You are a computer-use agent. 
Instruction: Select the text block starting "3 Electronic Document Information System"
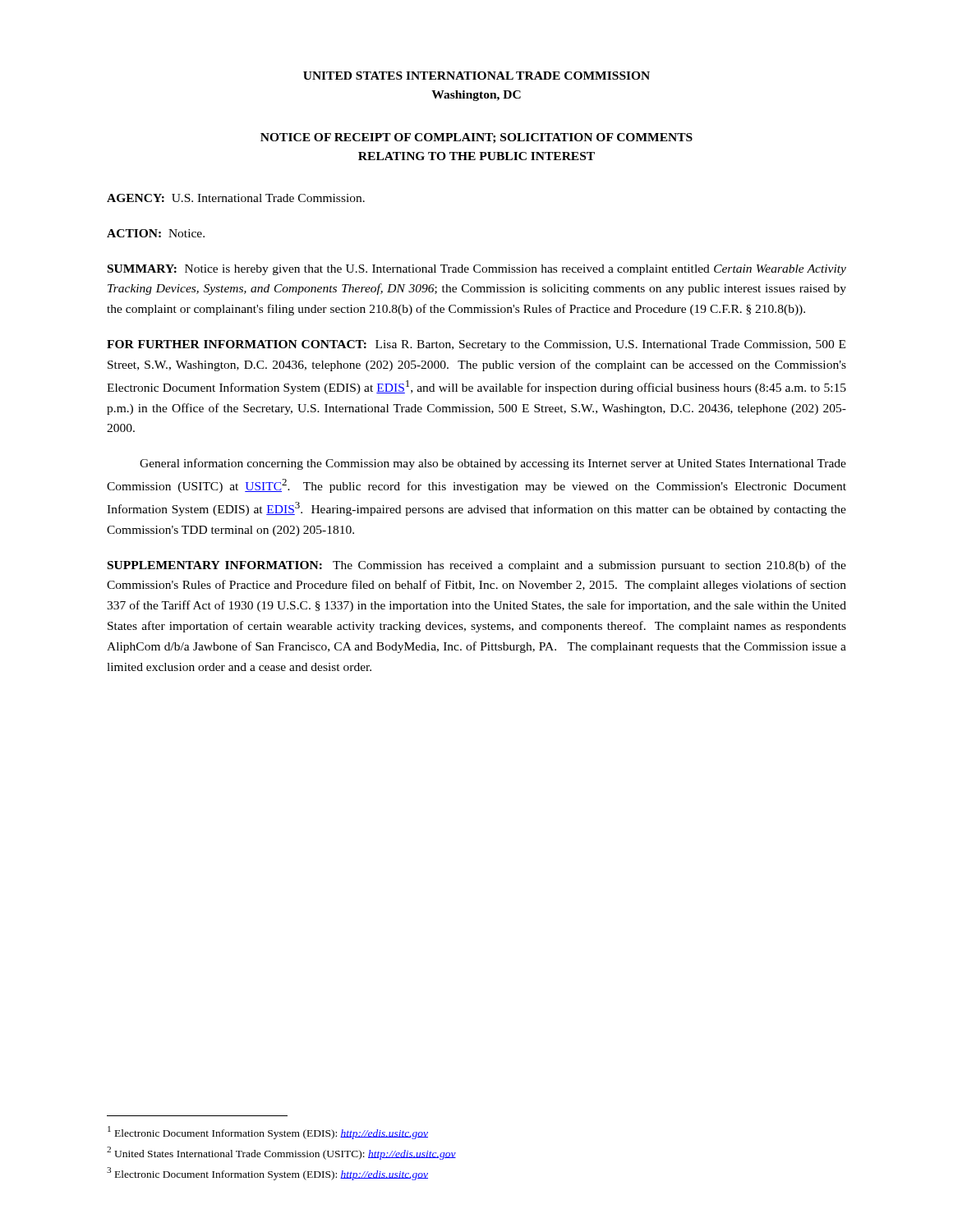(267, 1172)
